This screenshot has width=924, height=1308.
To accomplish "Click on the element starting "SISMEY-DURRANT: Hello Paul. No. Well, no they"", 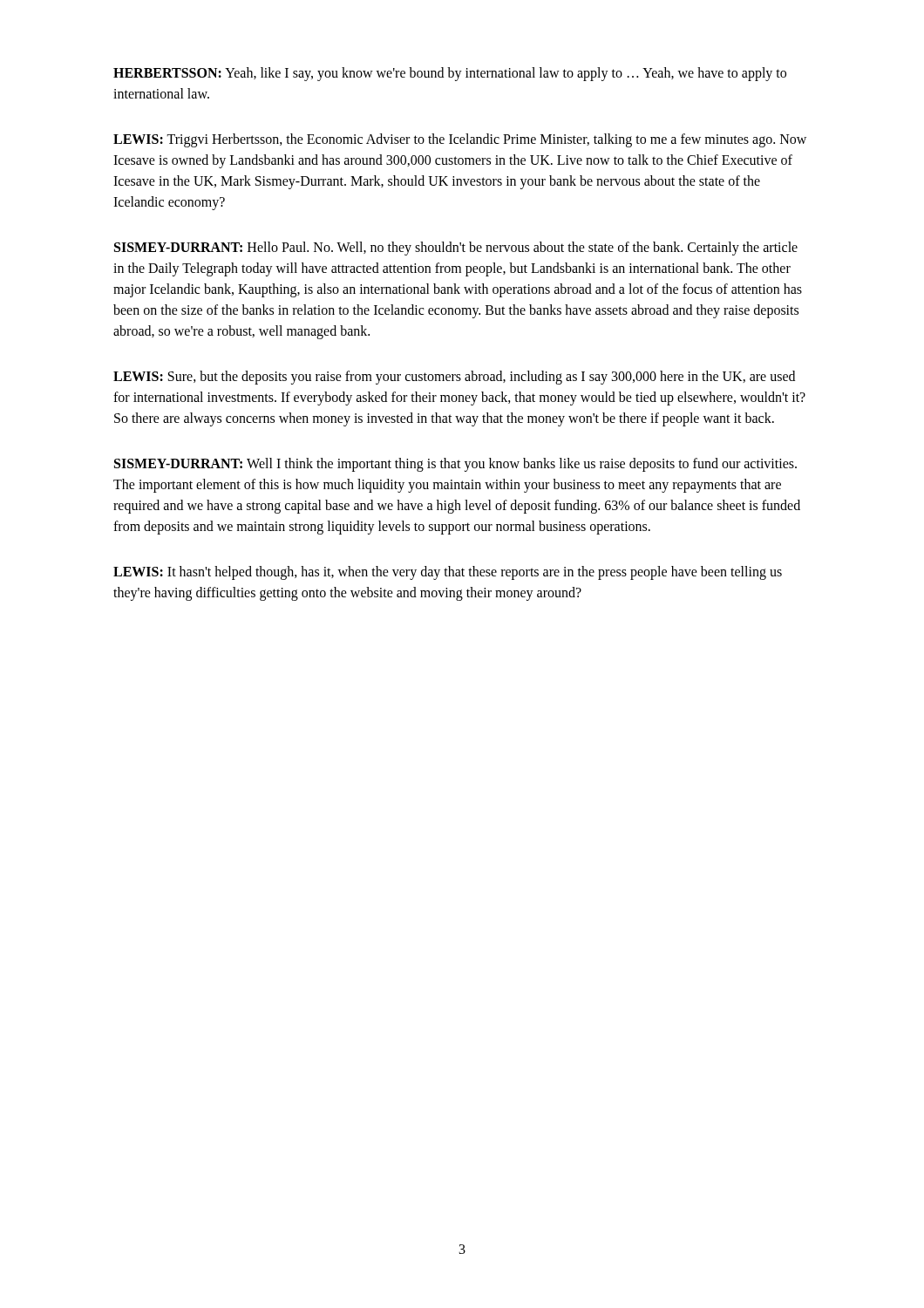I will [x=458, y=289].
